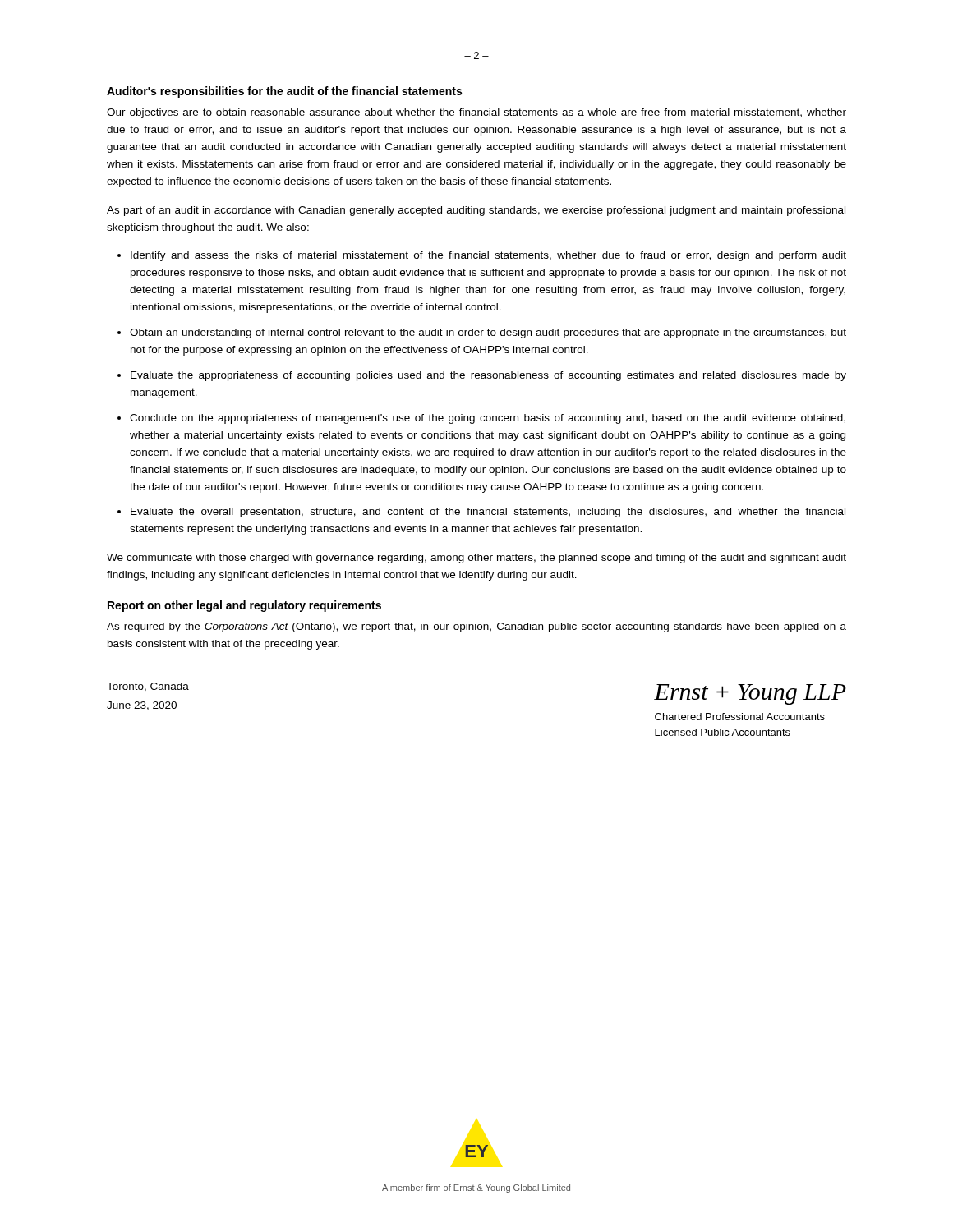Select the element starting "We communicate with those charged with governance regarding,"
953x1232 pixels.
[x=476, y=566]
